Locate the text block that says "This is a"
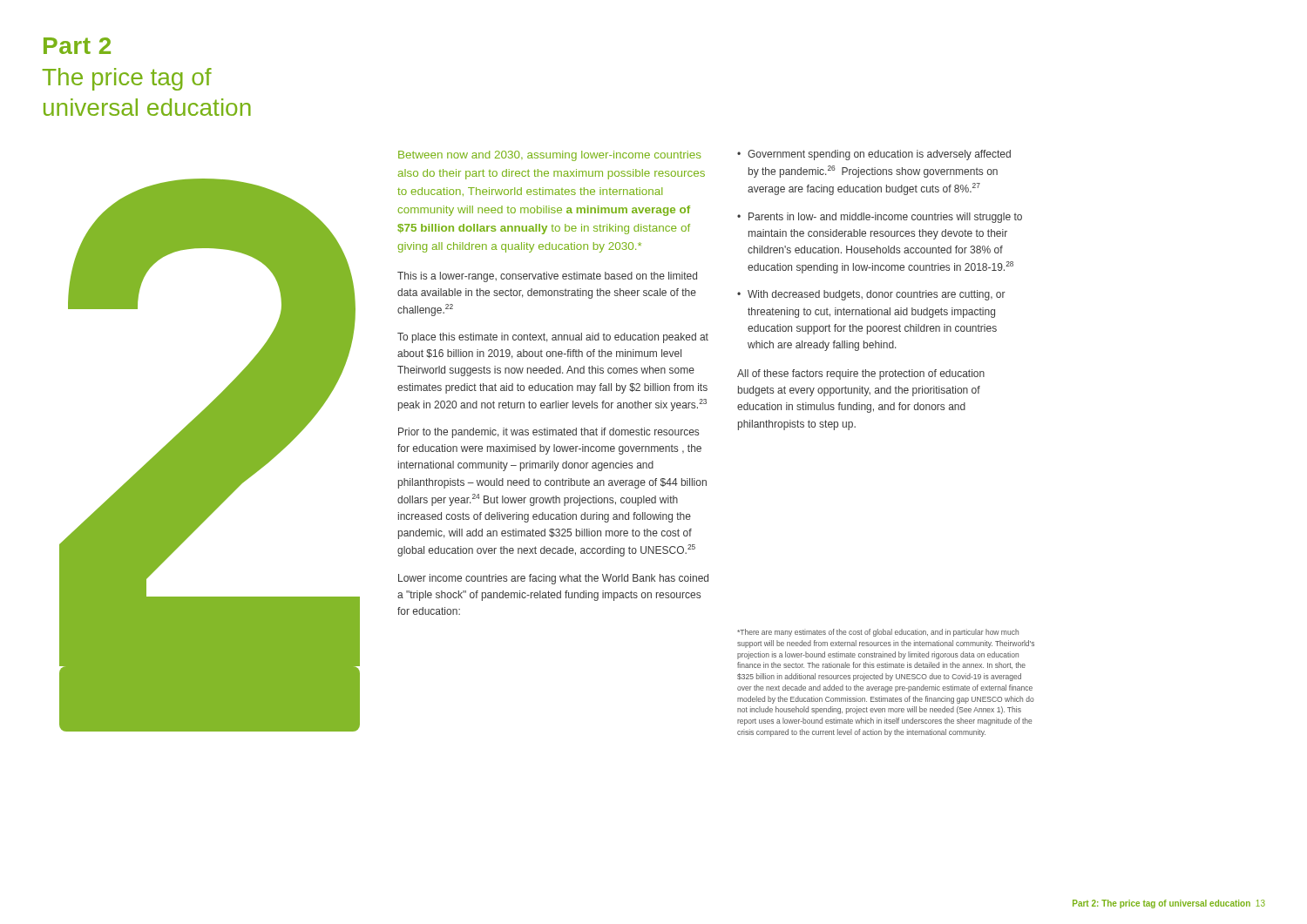1307x924 pixels. pyautogui.click(x=548, y=293)
